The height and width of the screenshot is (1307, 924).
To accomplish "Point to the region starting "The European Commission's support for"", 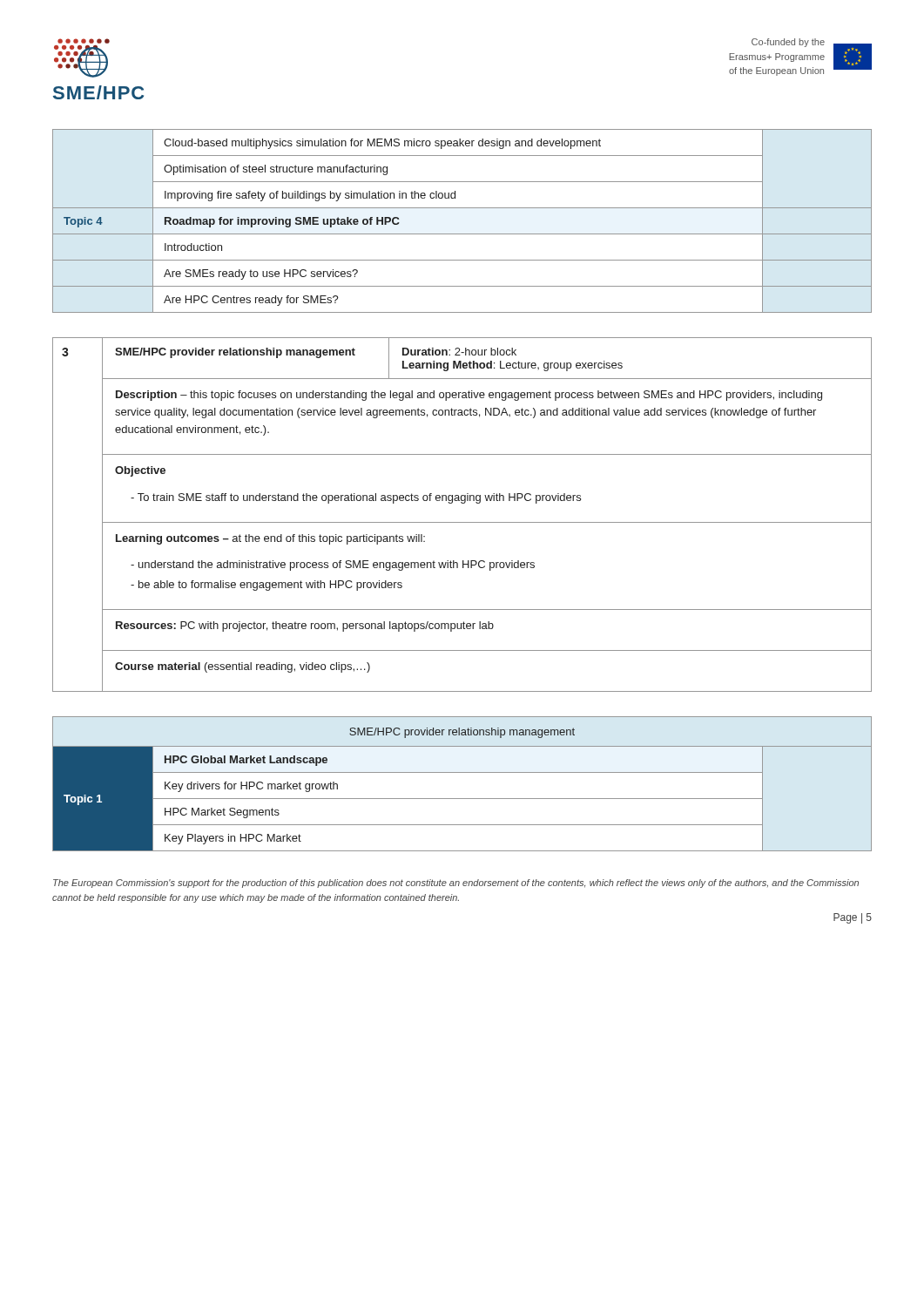I will 456,890.
